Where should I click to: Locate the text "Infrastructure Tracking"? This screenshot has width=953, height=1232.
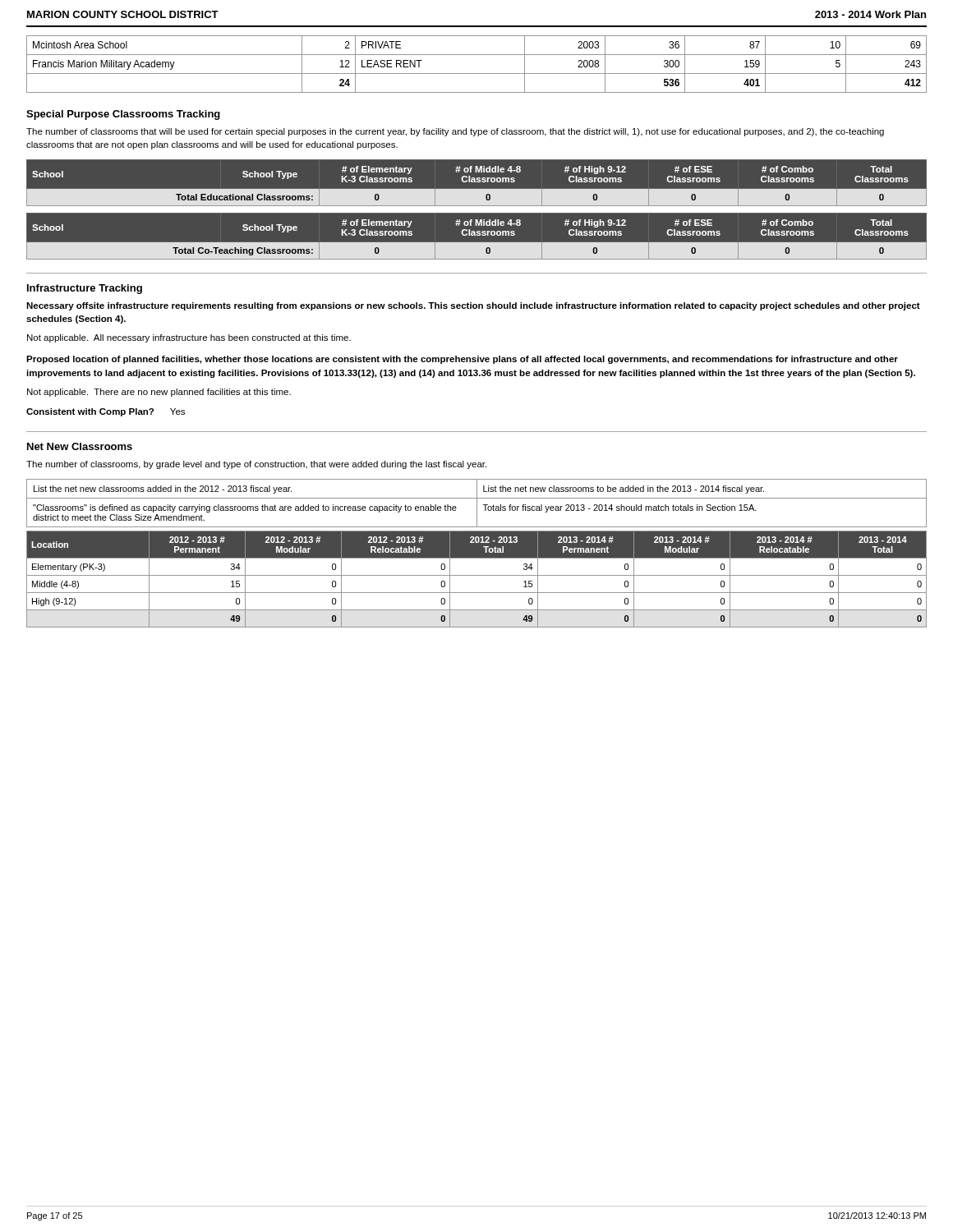[84, 288]
